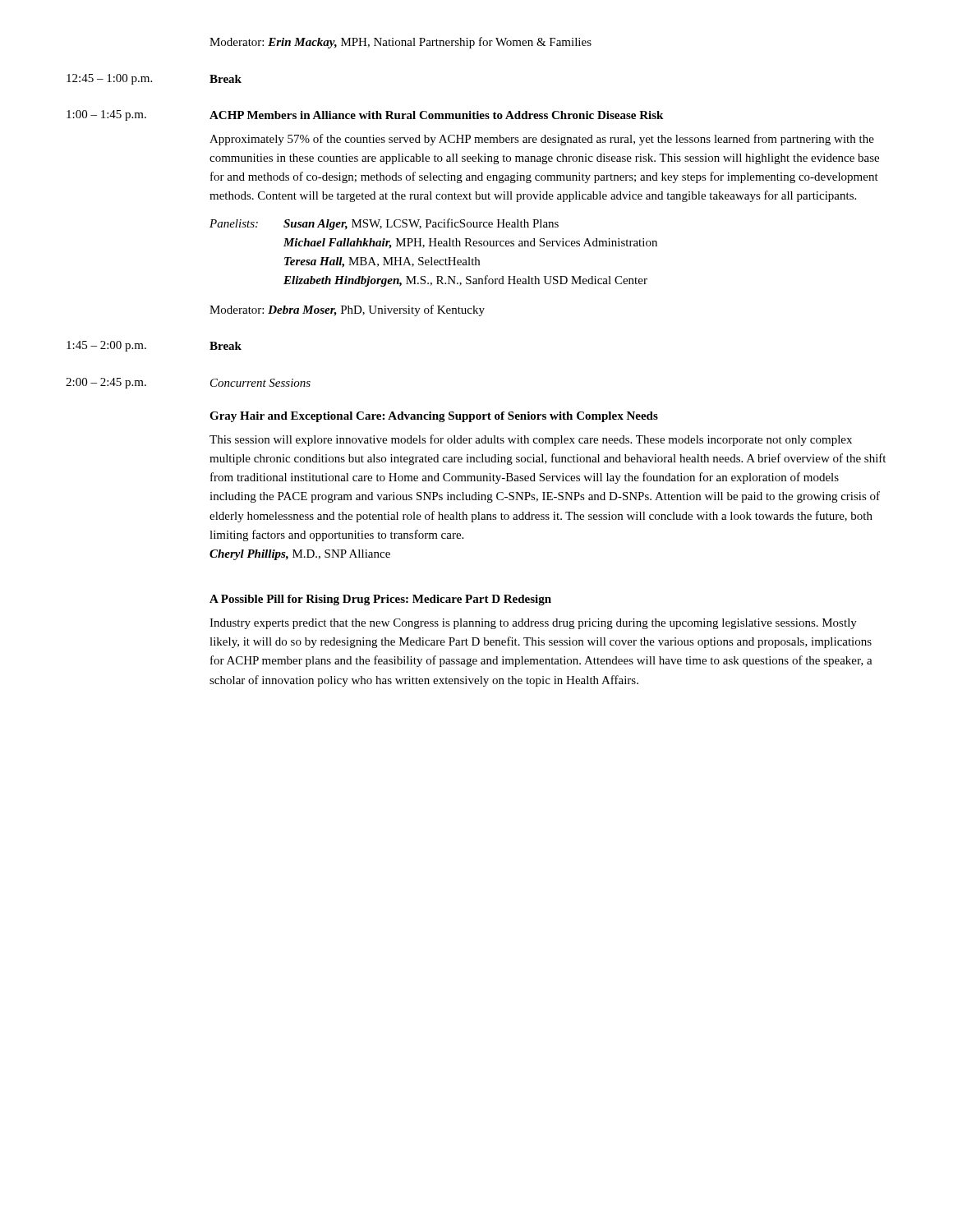This screenshot has width=953, height=1232.
Task: Click the passage that begins "Panelists: Susan Alger, MSW,"
Action: click(x=476, y=257)
